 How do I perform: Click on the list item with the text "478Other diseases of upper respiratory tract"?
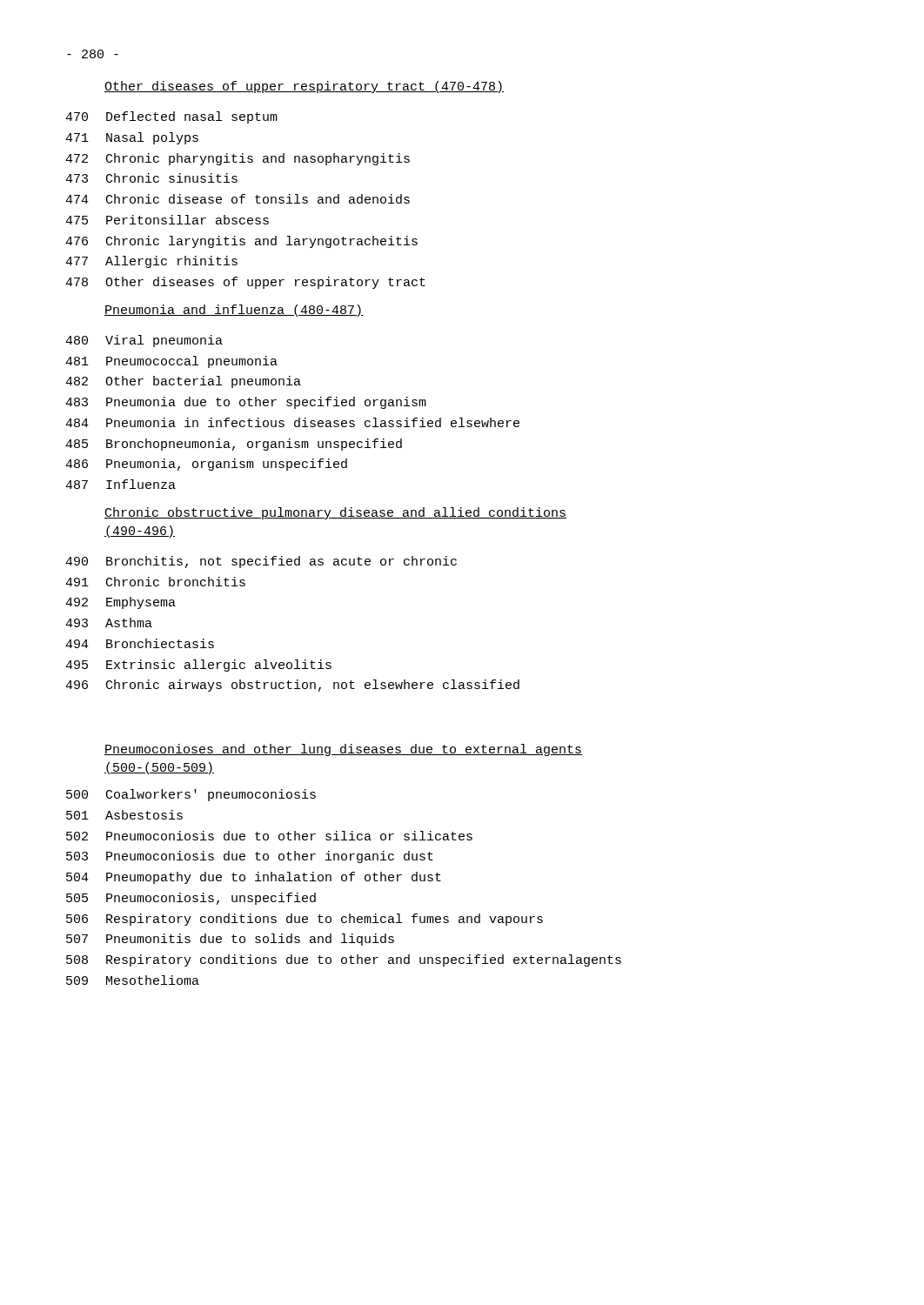tap(246, 284)
